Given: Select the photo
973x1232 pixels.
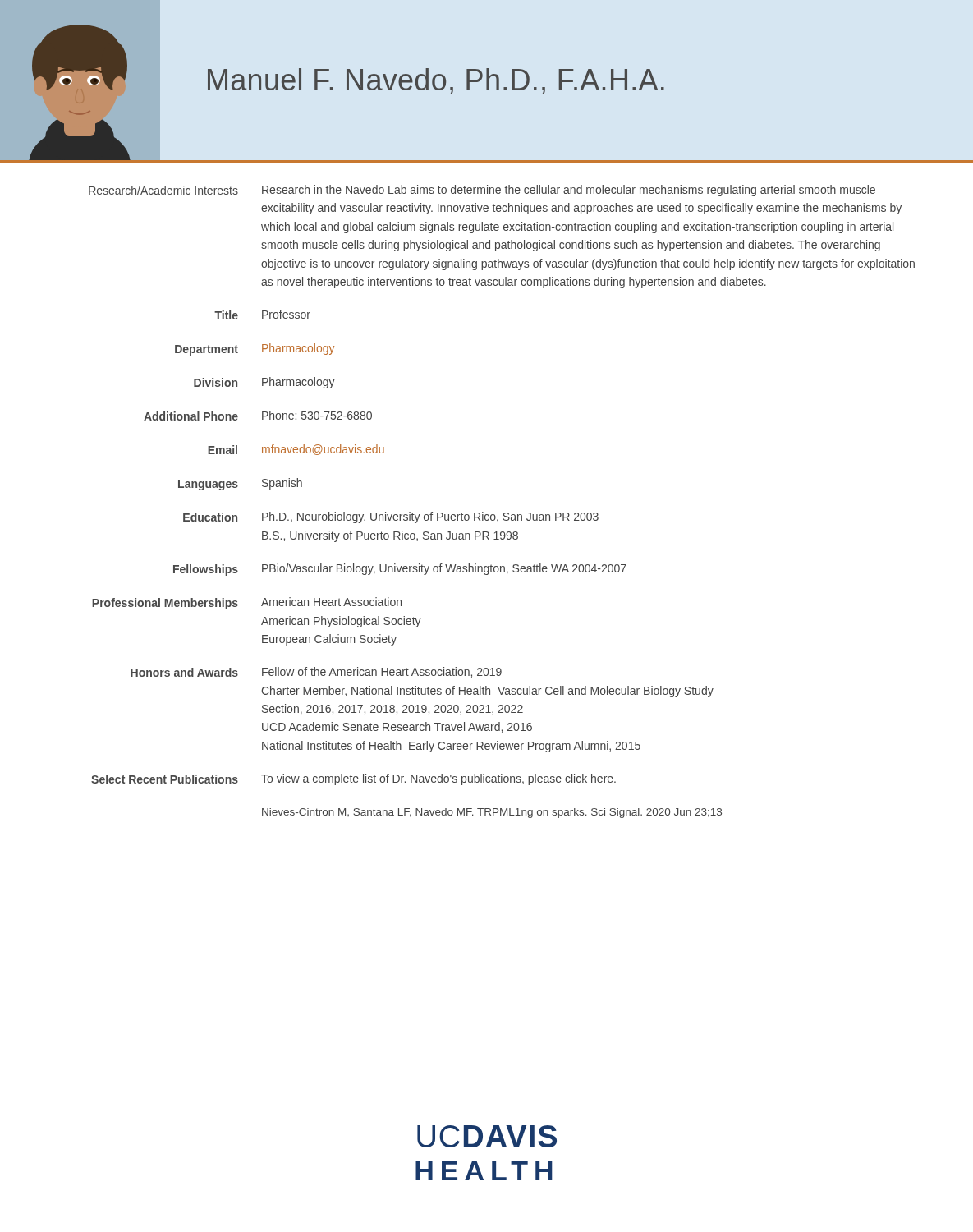Looking at the screenshot, I should 80,80.
